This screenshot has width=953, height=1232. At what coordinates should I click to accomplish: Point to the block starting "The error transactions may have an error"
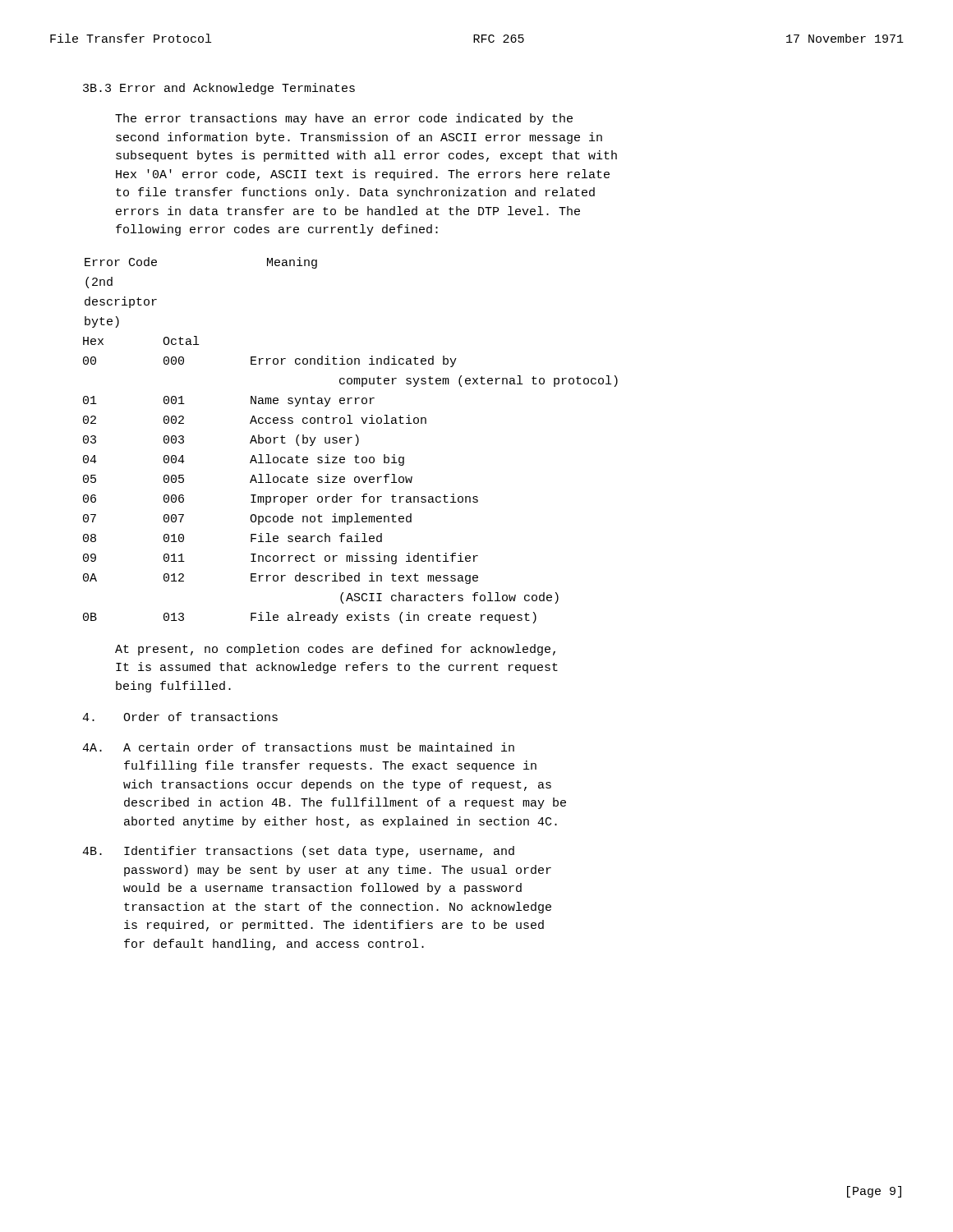[366, 175]
